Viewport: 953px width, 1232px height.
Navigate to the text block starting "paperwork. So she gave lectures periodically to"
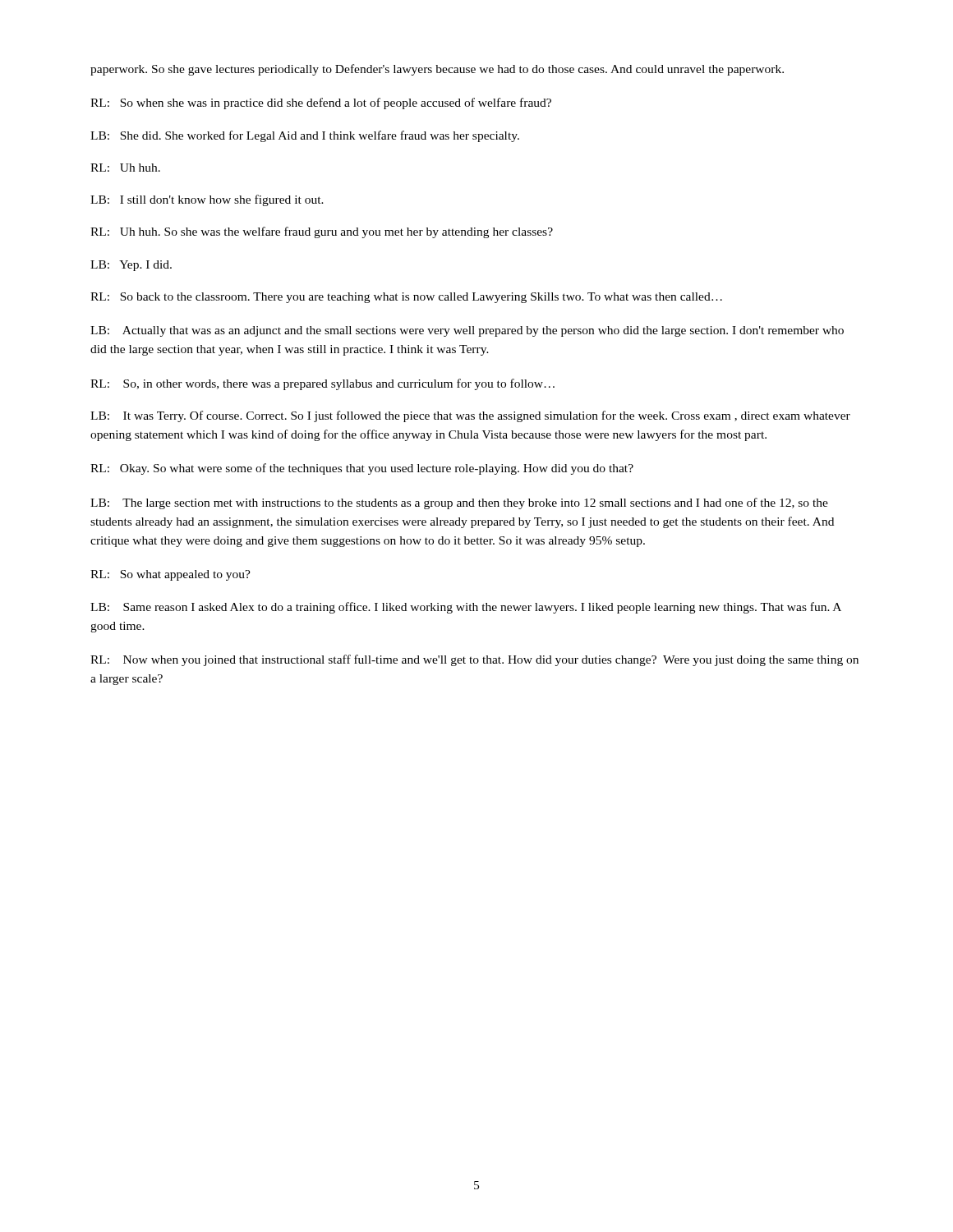[438, 69]
